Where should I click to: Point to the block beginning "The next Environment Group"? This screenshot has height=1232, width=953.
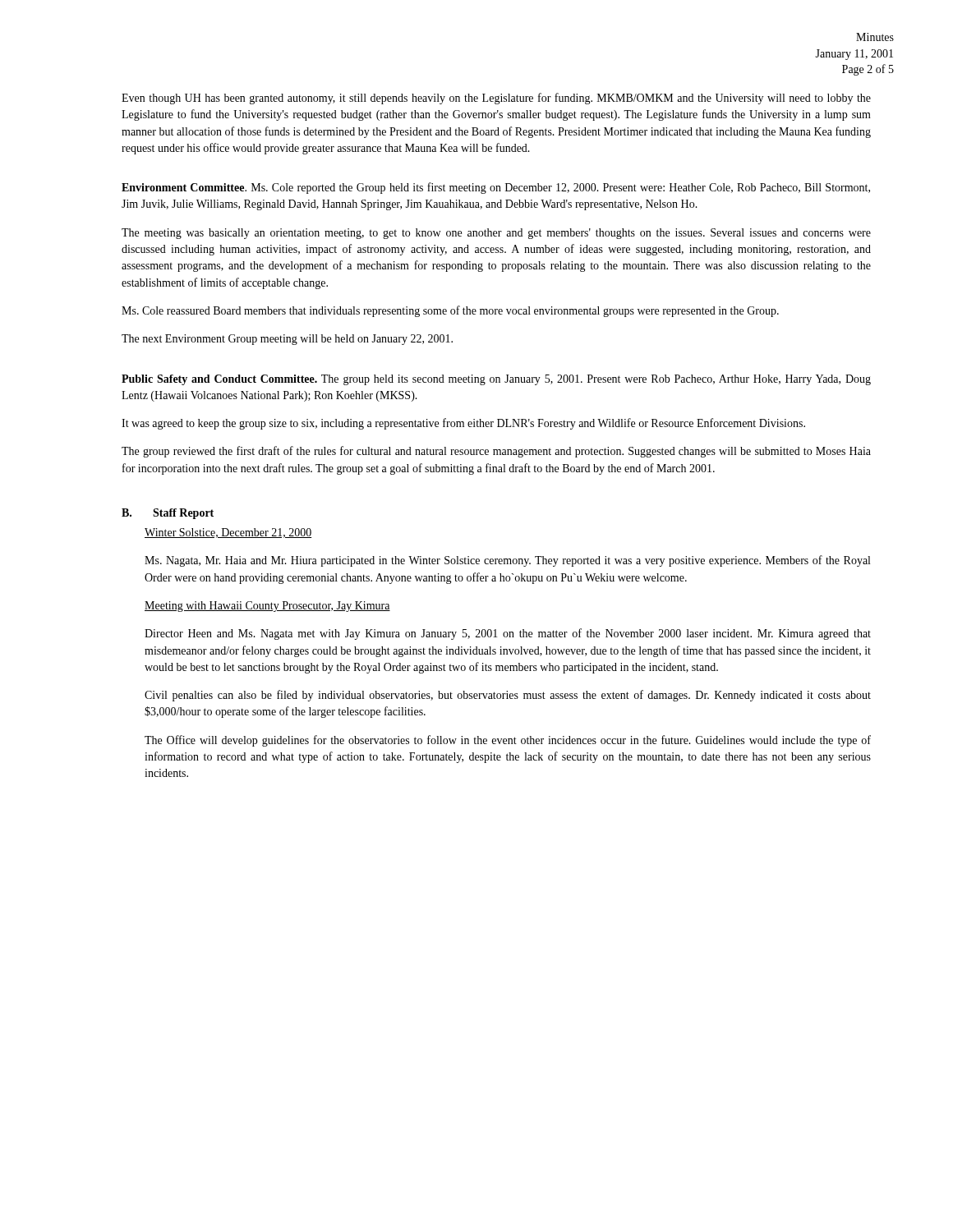coord(287,340)
